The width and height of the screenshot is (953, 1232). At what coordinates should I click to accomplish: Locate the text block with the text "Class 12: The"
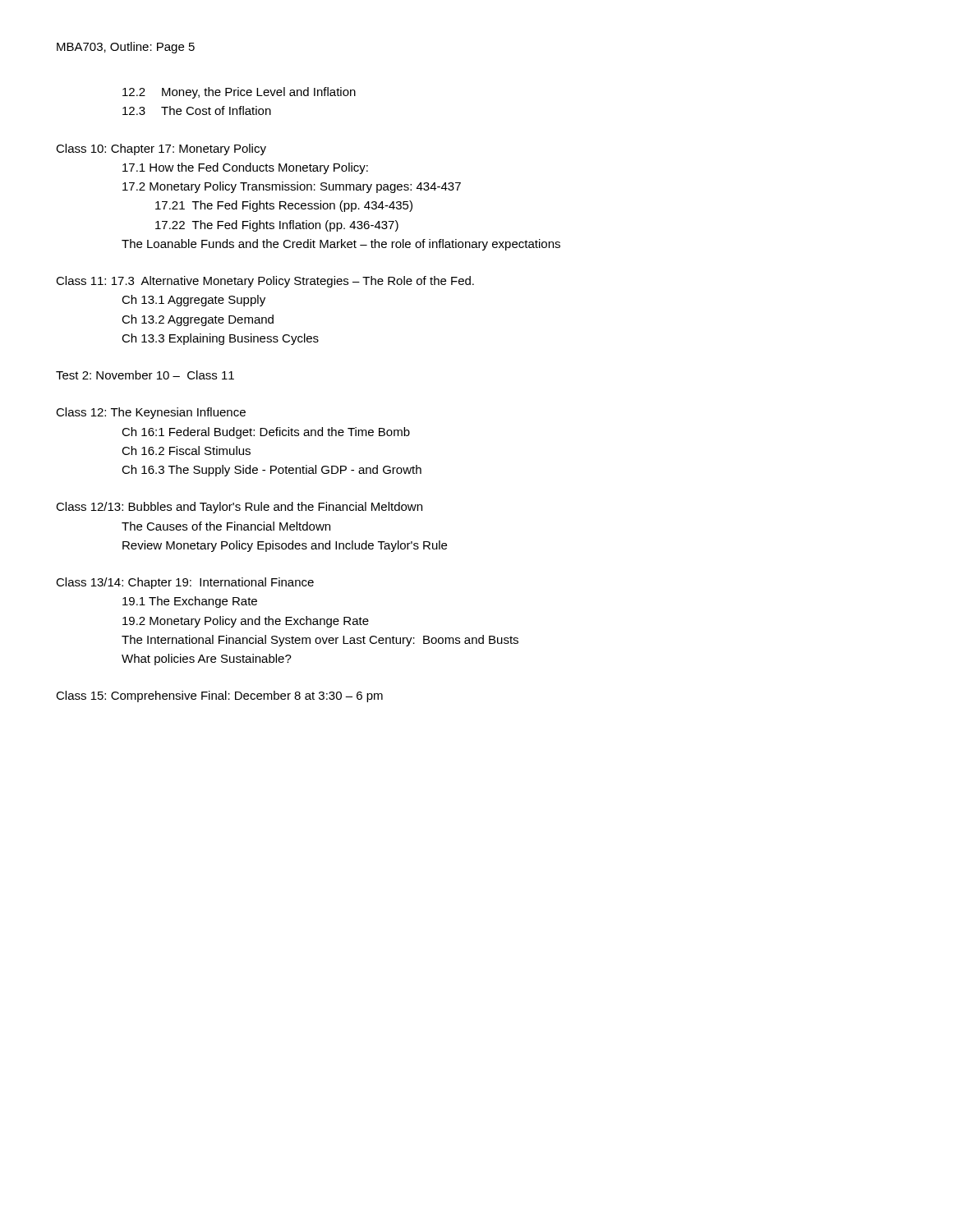(151, 413)
